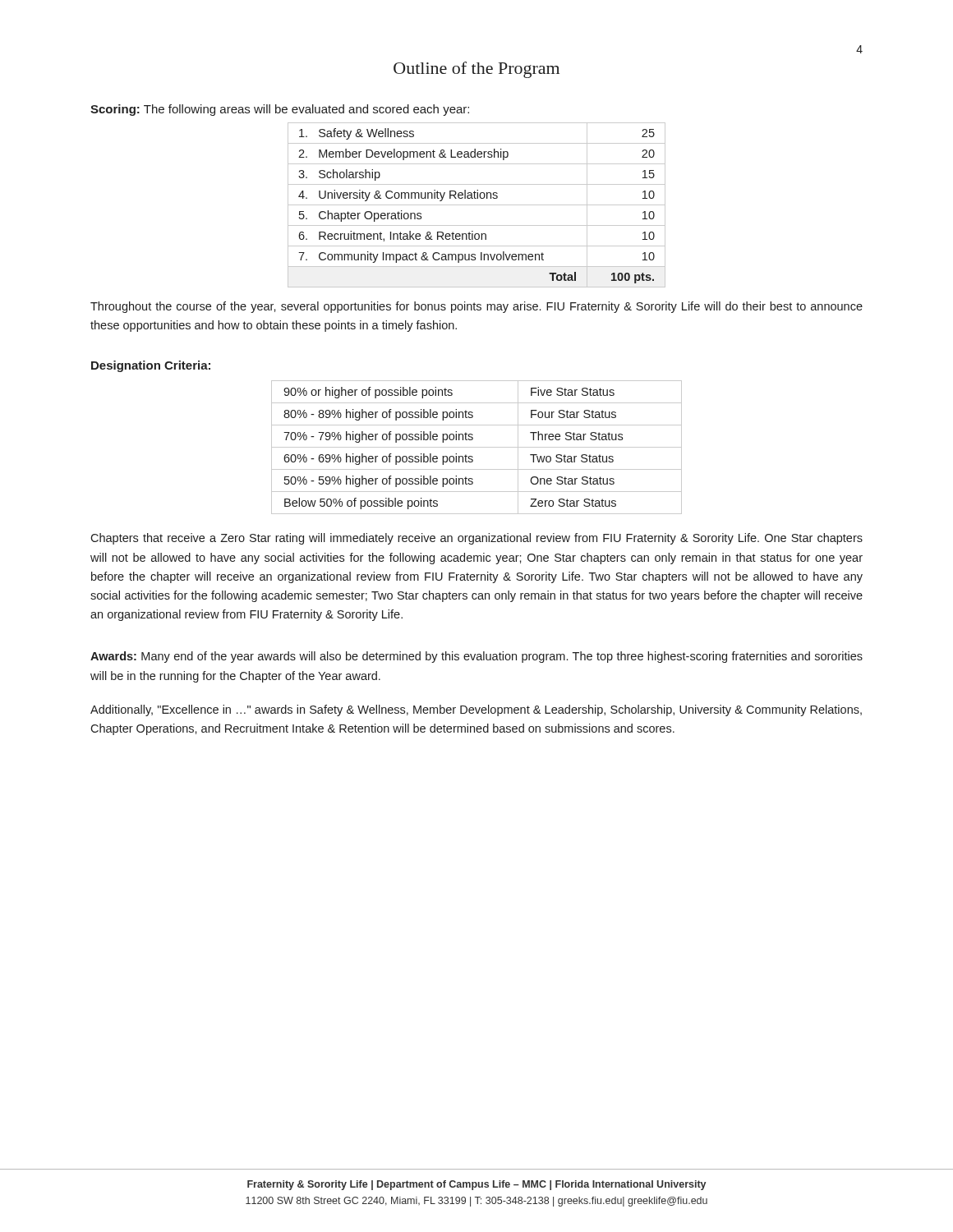Select the table that reads "100 pts."
This screenshot has width=953, height=1232.
pyautogui.click(x=476, y=205)
